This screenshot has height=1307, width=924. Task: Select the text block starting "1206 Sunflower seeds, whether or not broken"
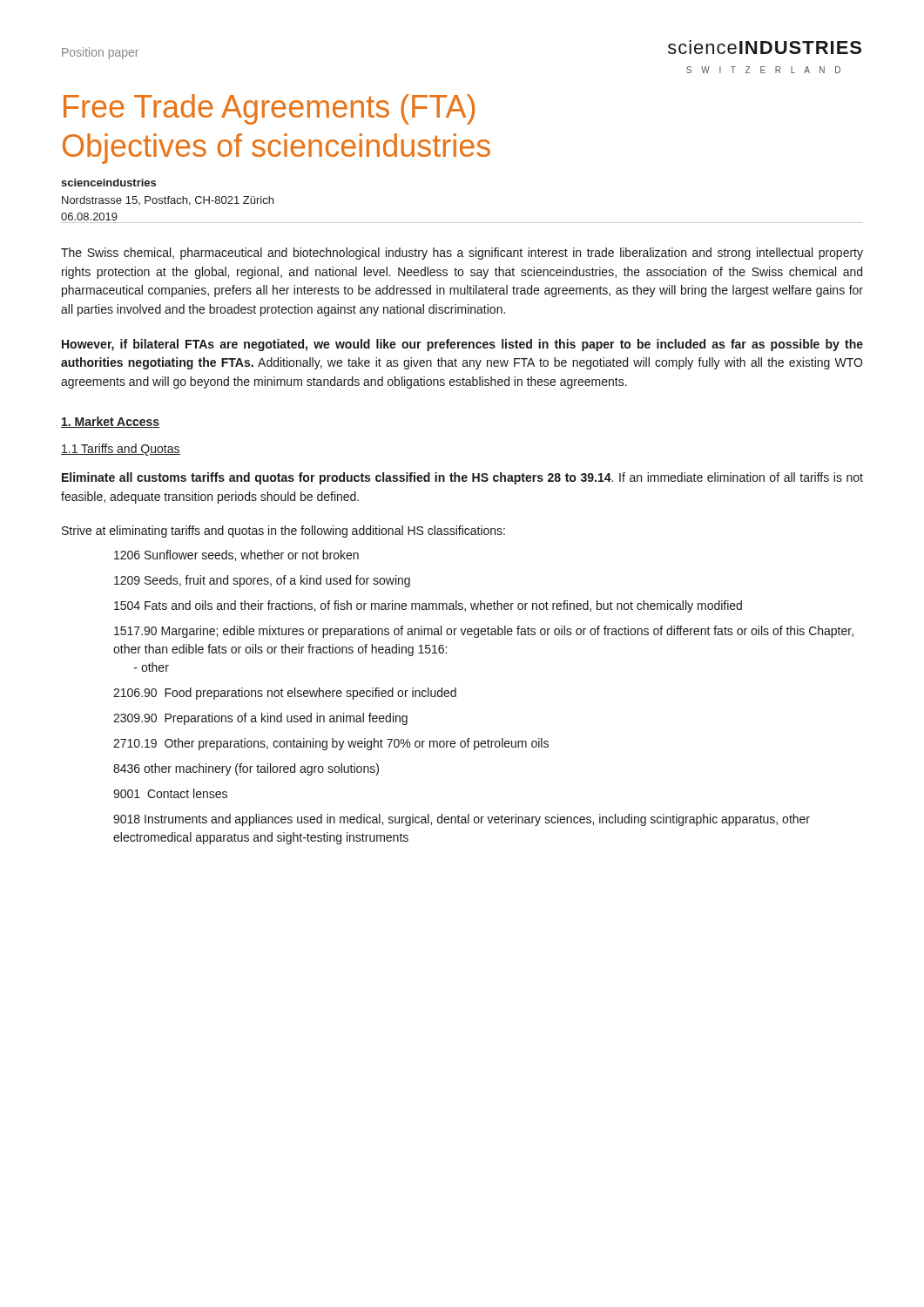pos(236,555)
